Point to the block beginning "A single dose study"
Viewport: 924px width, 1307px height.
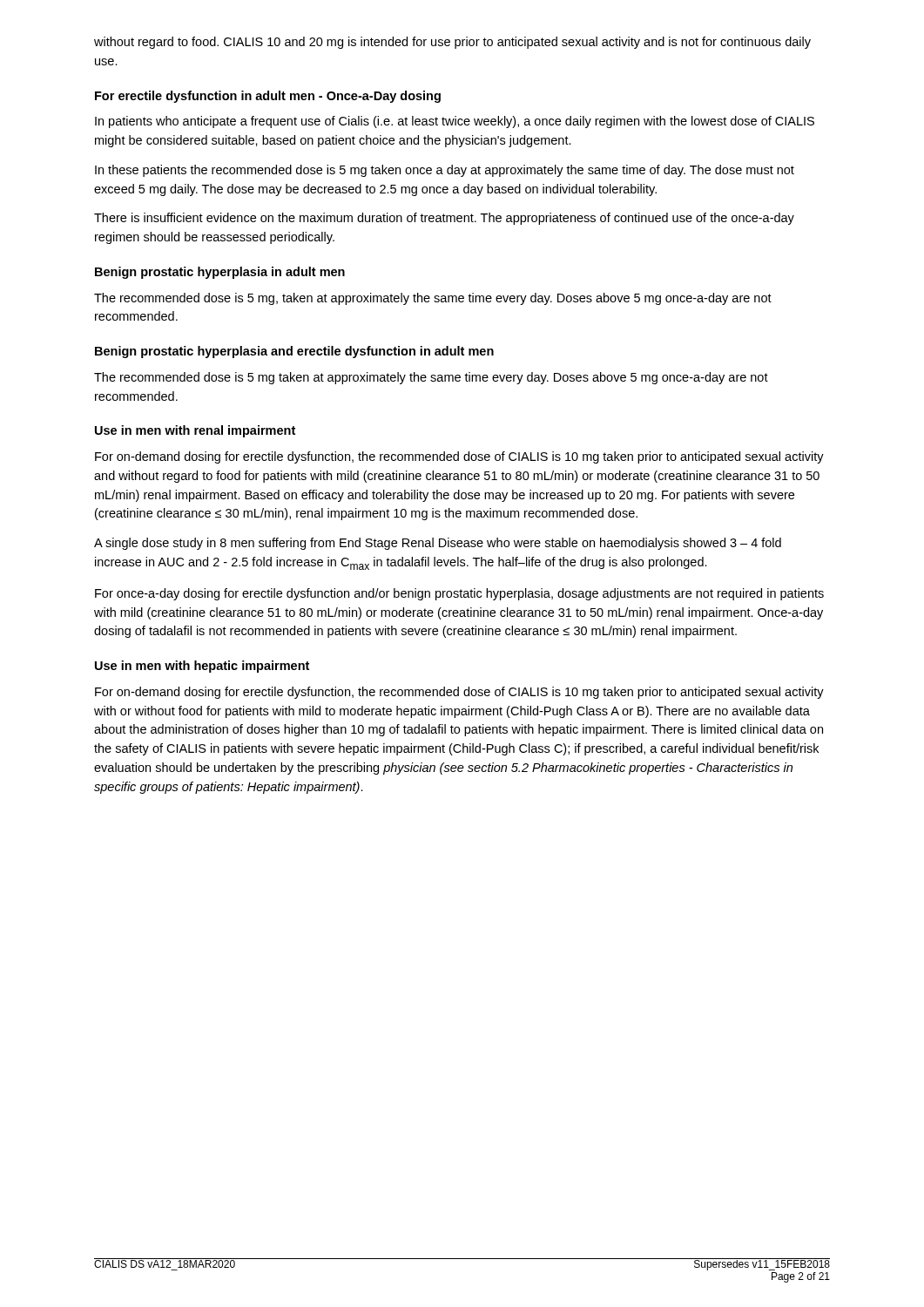[438, 554]
